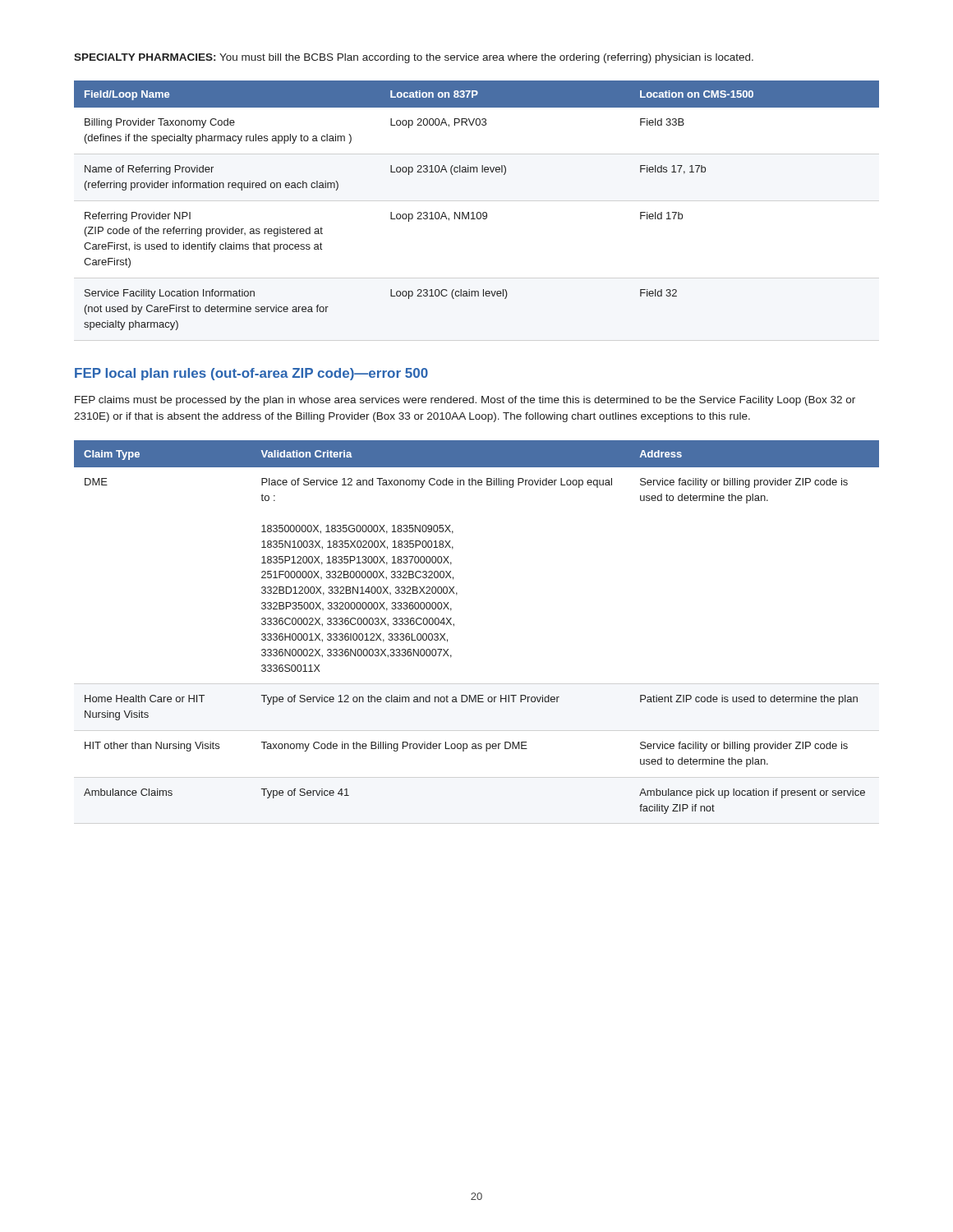Viewport: 953px width, 1232px height.
Task: Locate the text starting "FEP local plan rules"
Action: (251, 373)
